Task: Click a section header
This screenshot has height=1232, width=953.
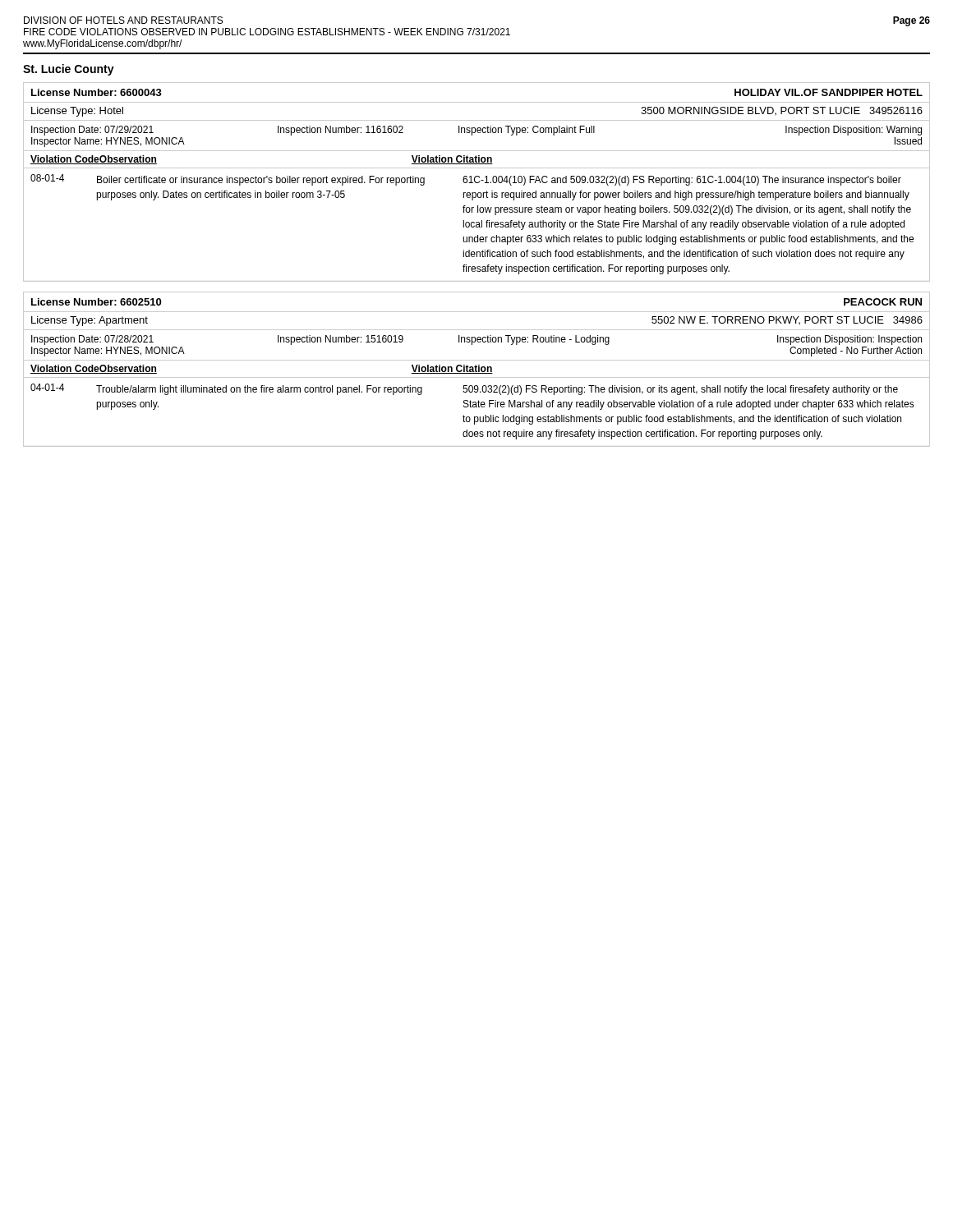Action: [x=68, y=69]
